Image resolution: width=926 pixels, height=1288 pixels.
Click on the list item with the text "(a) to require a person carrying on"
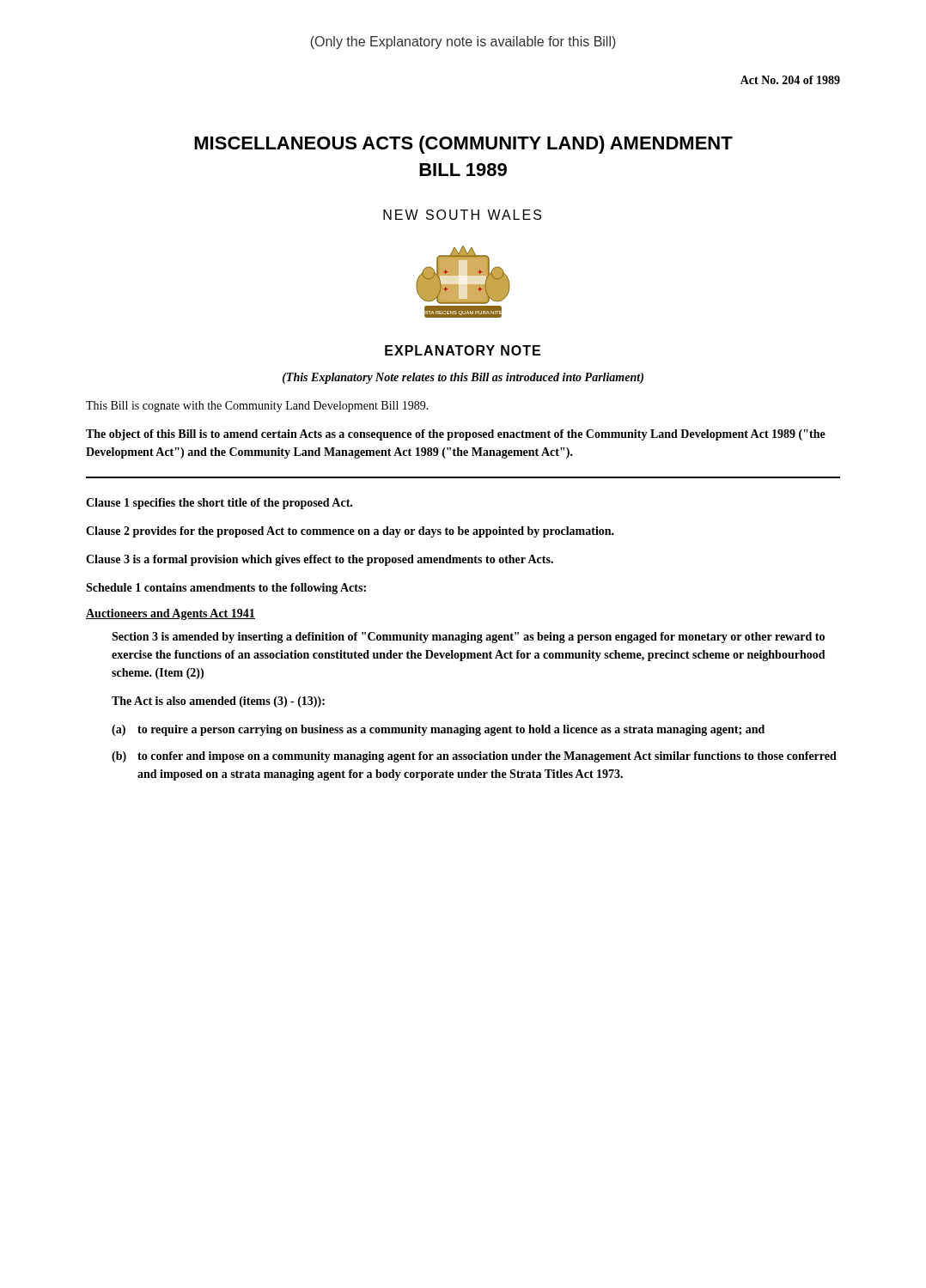click(438, 729)
